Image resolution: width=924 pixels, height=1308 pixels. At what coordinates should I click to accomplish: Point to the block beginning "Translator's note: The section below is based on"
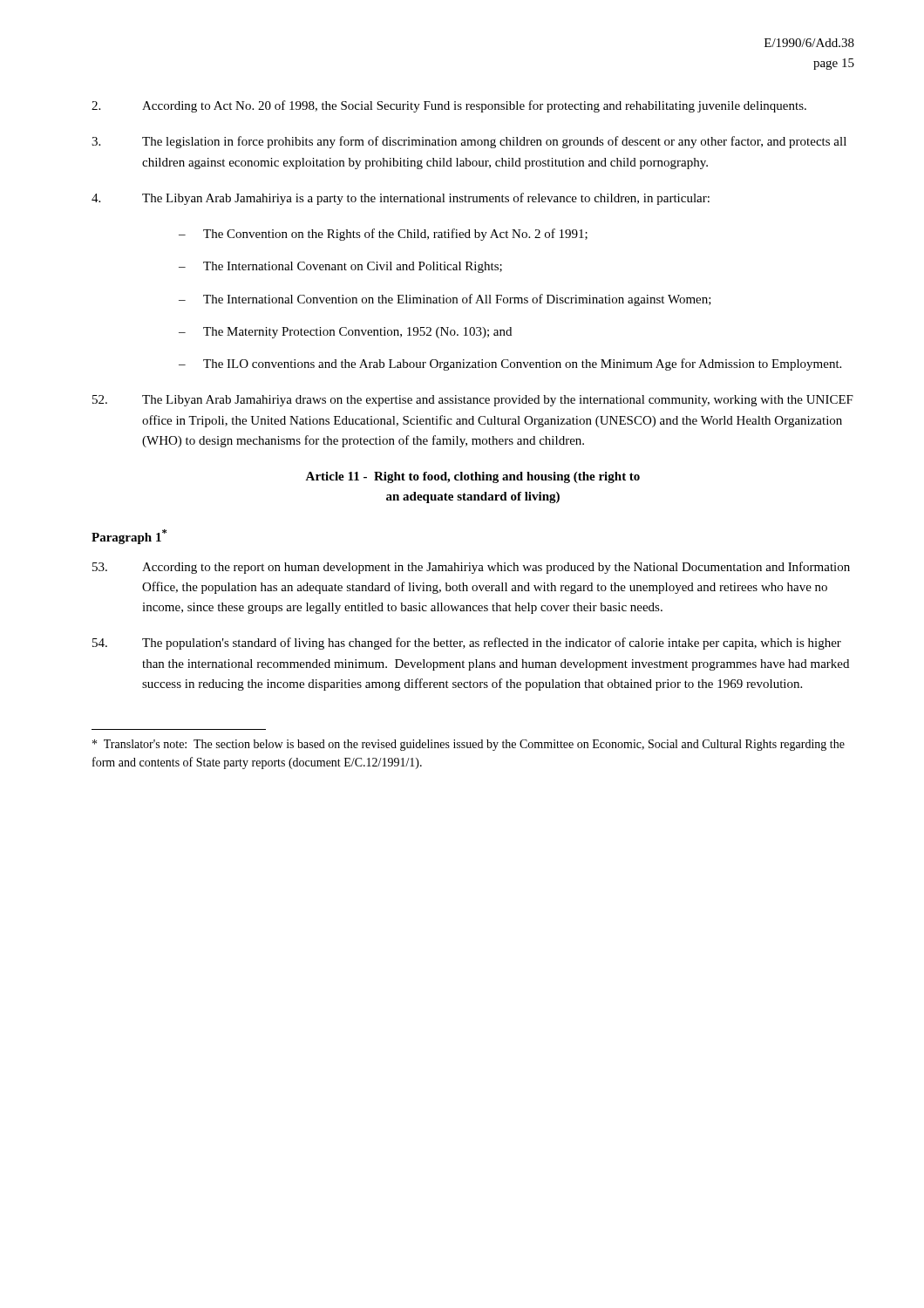click(468, 753)
